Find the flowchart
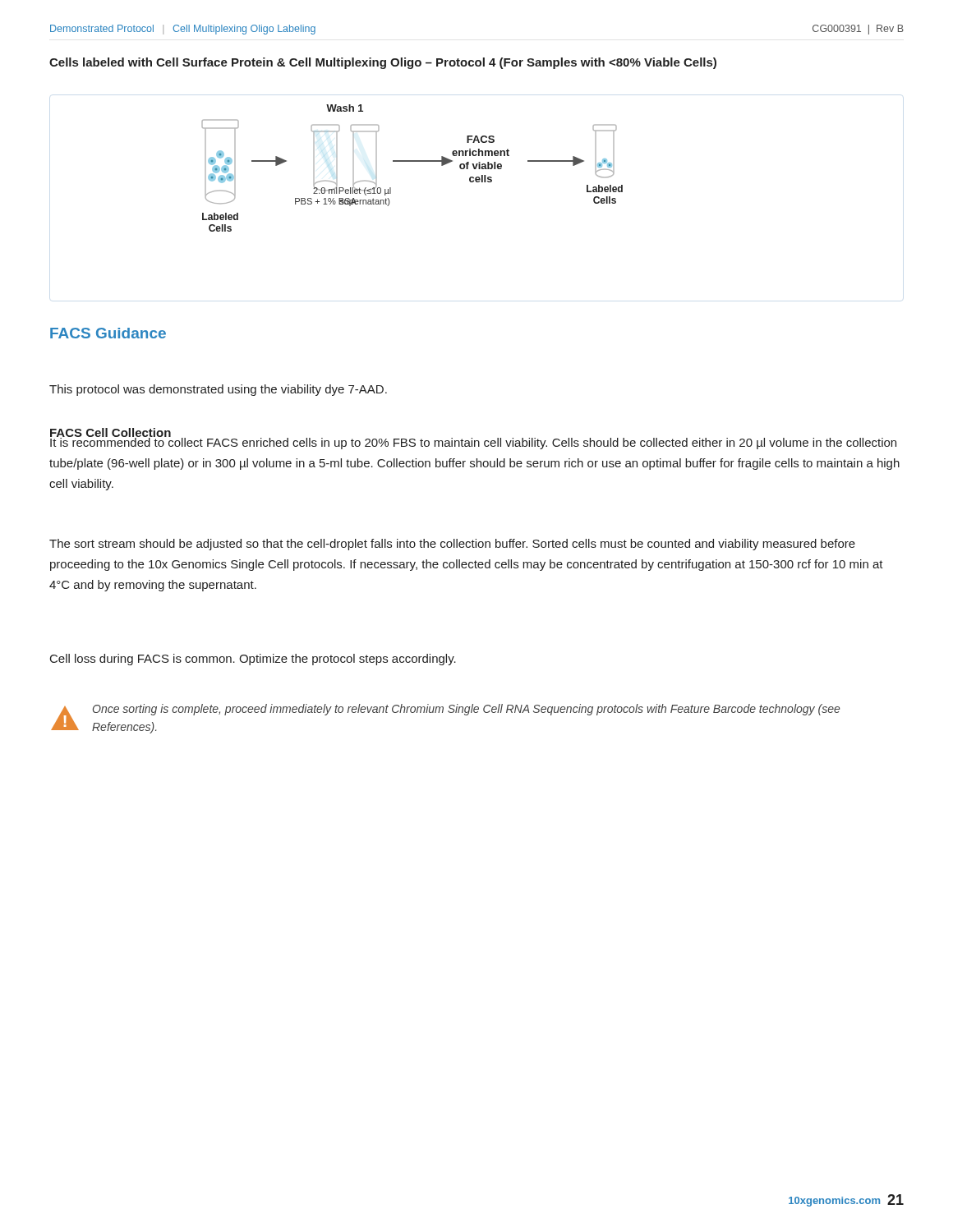 point(476,198)
